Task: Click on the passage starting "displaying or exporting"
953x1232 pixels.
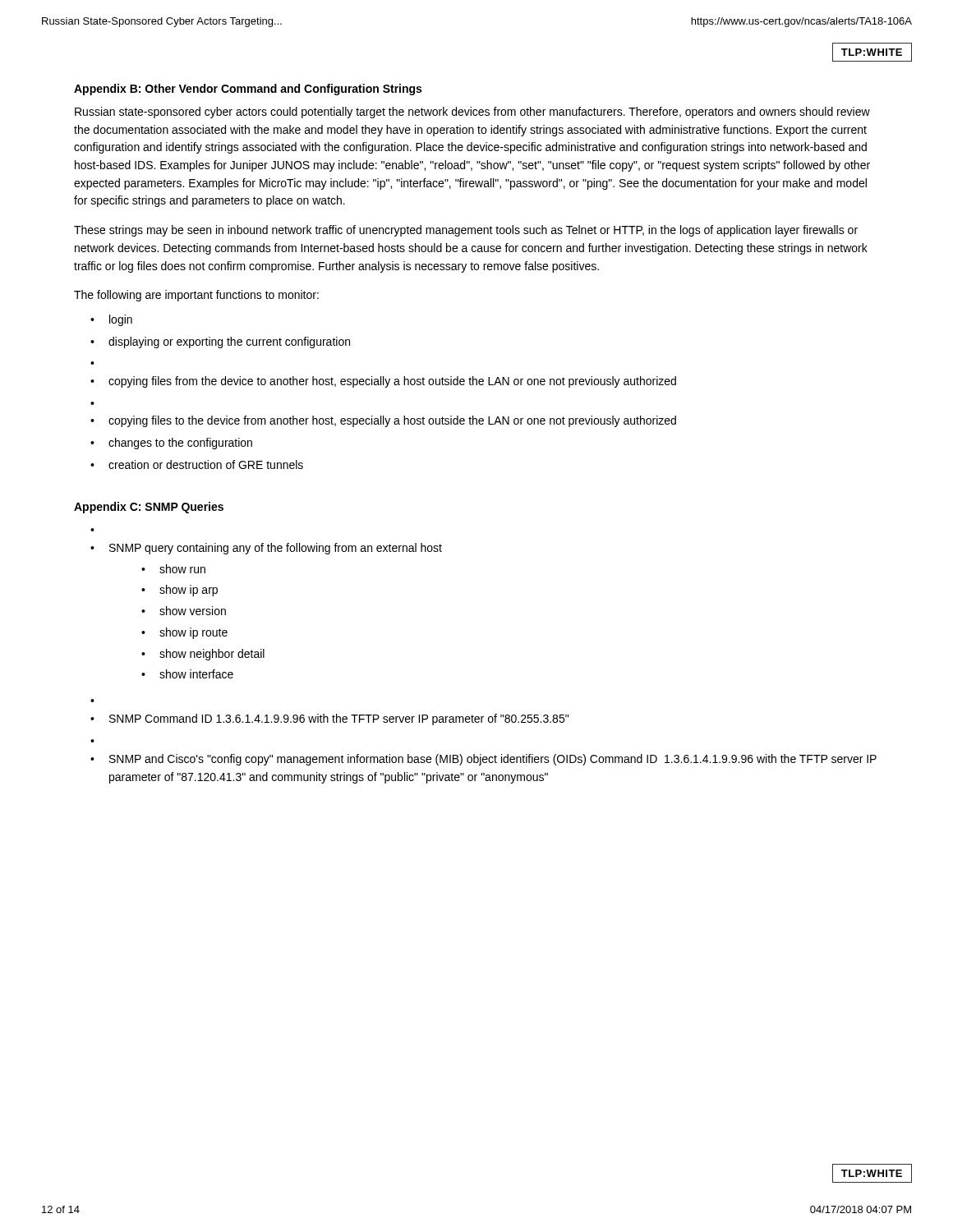Action: pos(230,341)
